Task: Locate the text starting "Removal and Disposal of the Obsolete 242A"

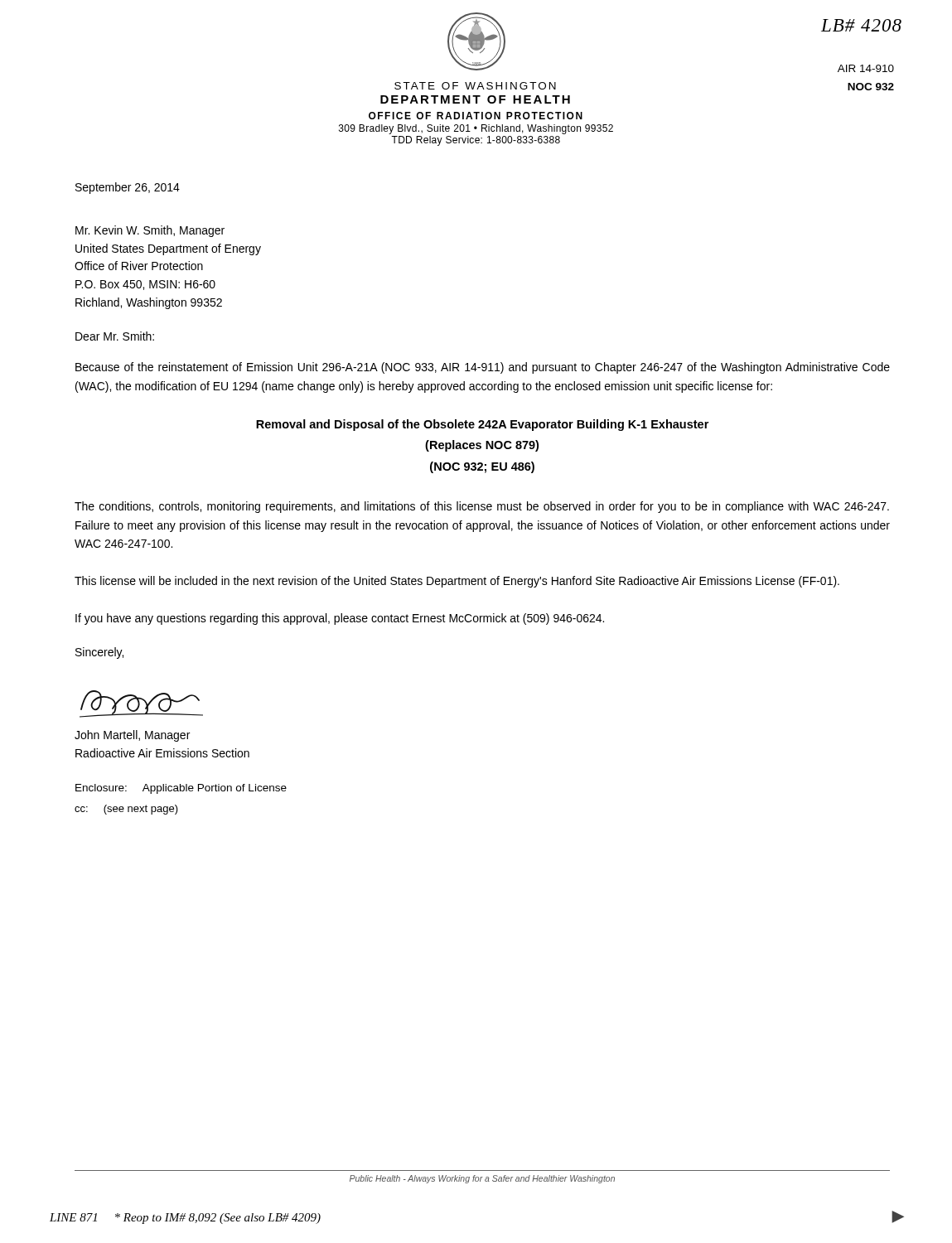Action: click(x=482, y=445)
